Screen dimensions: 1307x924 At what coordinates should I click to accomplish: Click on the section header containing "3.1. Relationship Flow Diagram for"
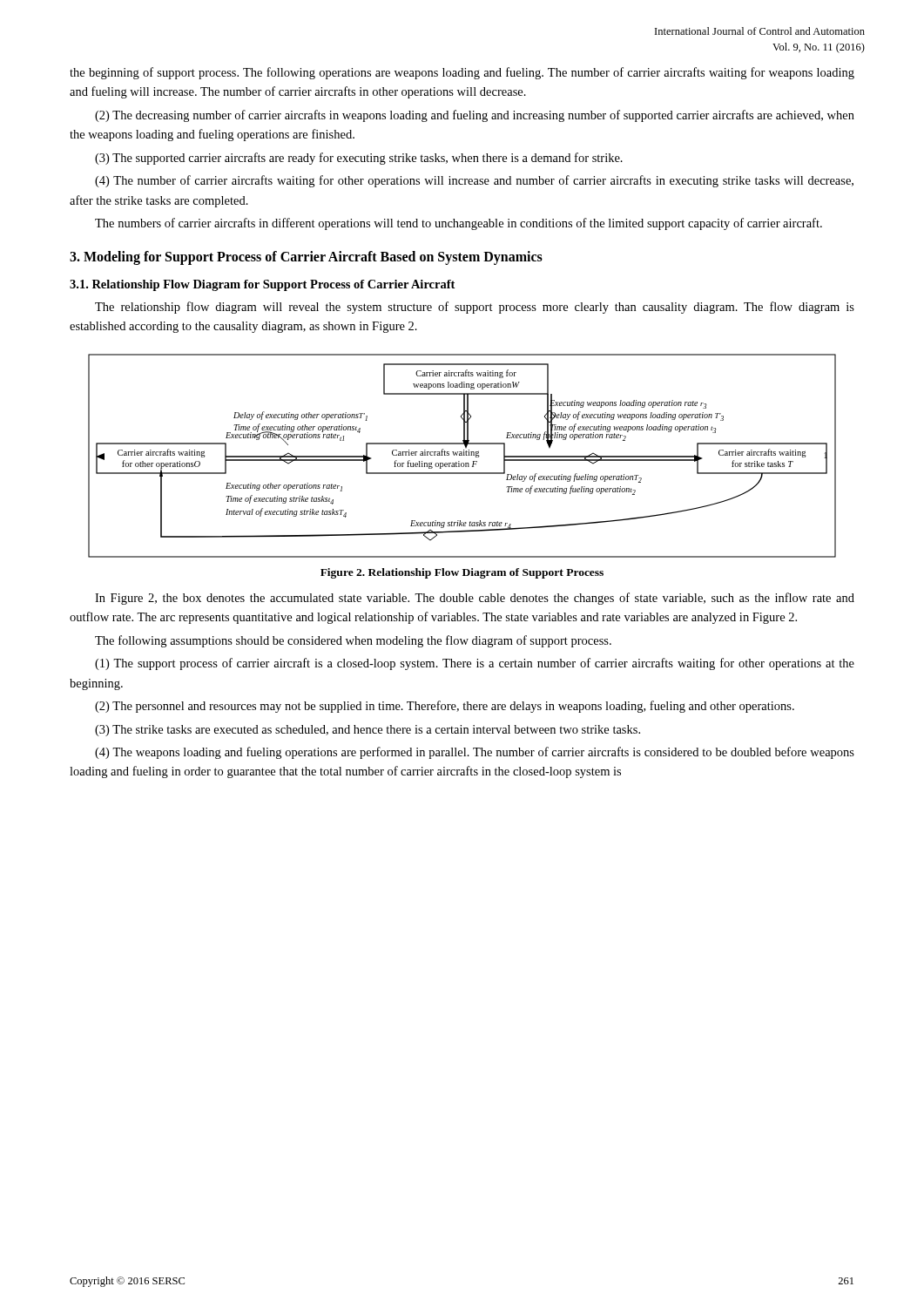pyautogui.click(x=262, y=284)
